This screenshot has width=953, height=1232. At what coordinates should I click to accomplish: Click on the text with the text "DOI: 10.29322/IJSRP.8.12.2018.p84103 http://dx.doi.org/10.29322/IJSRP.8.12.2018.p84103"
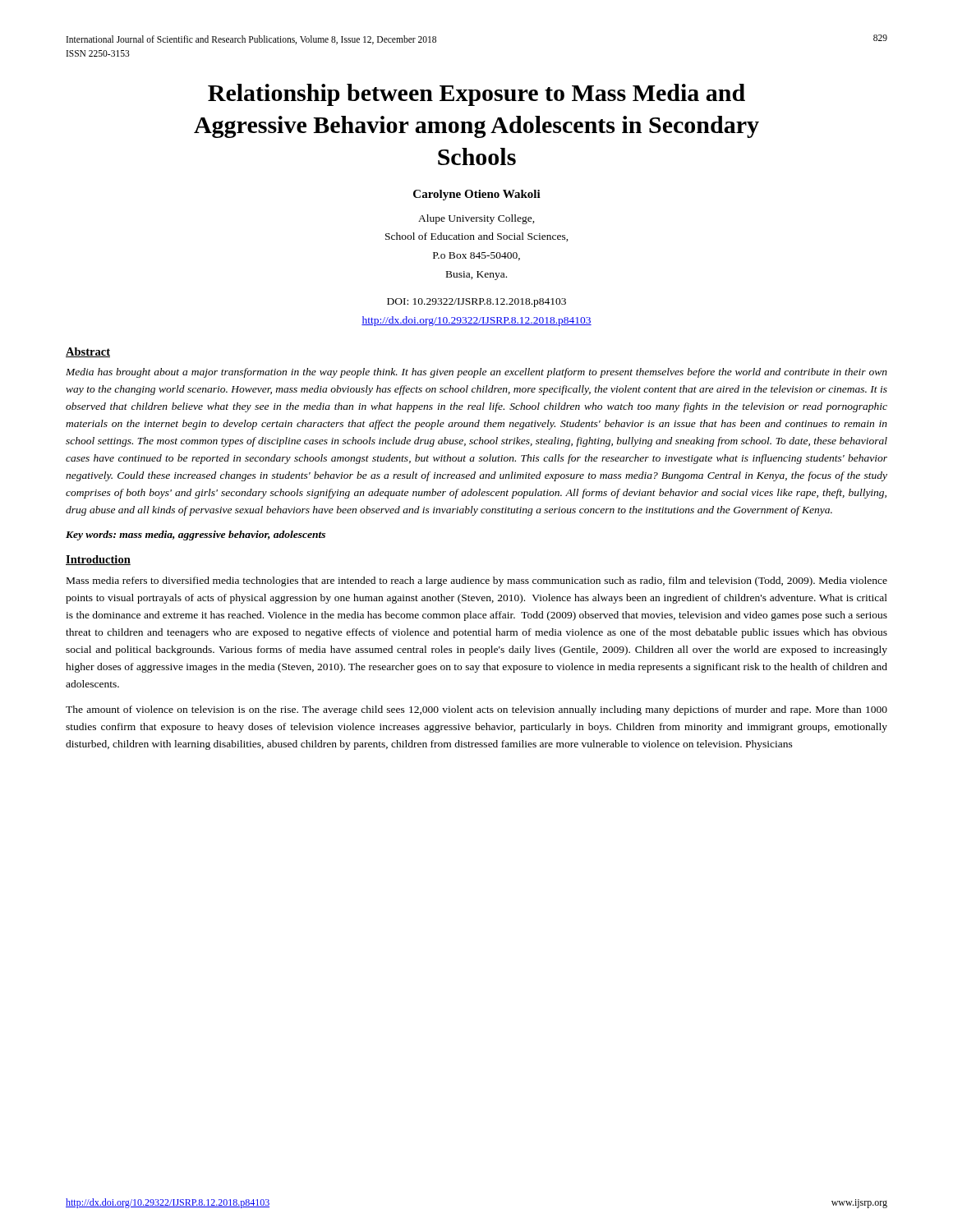point(476,311)
